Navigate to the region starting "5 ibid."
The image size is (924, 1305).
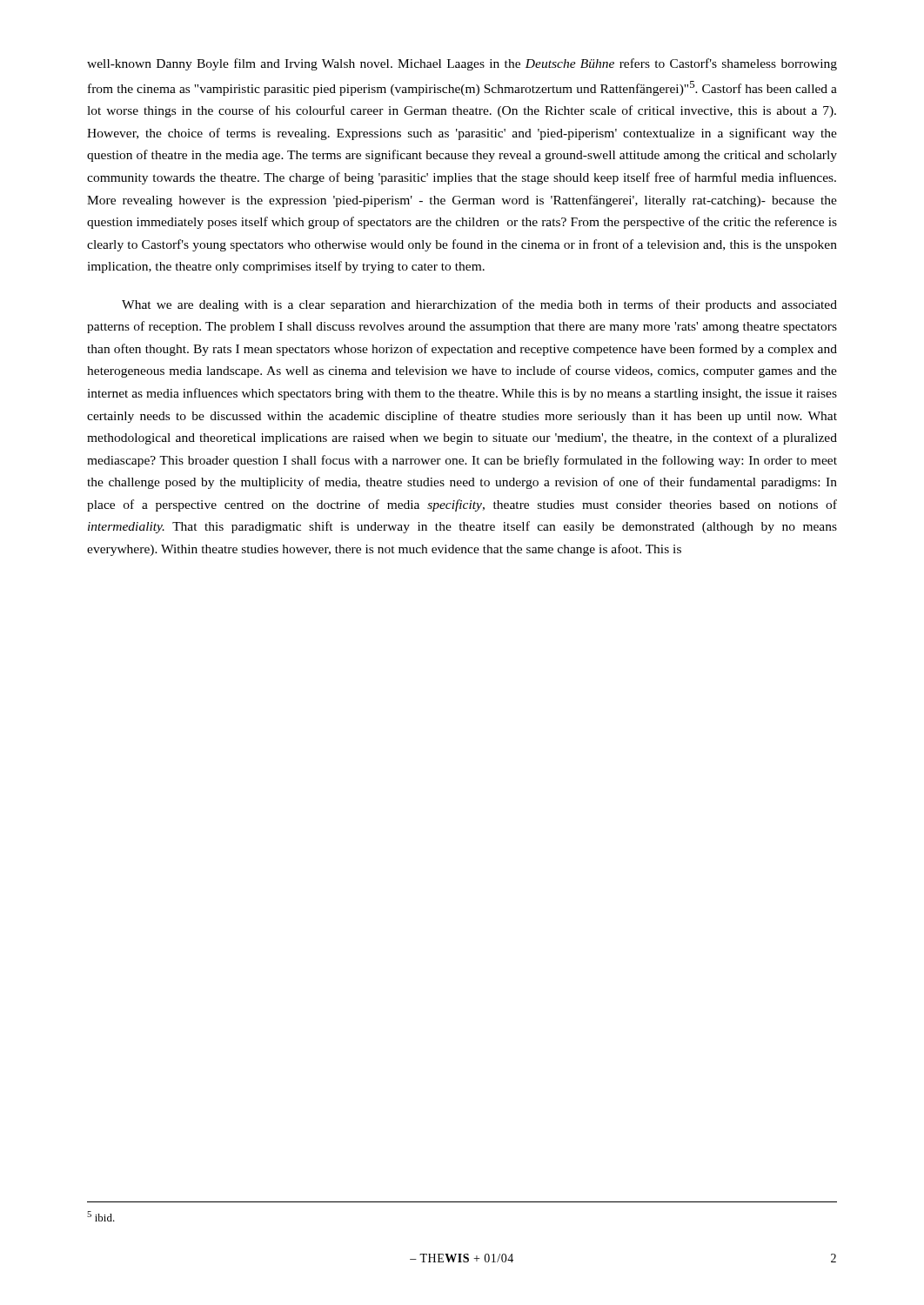point(101,1217)
